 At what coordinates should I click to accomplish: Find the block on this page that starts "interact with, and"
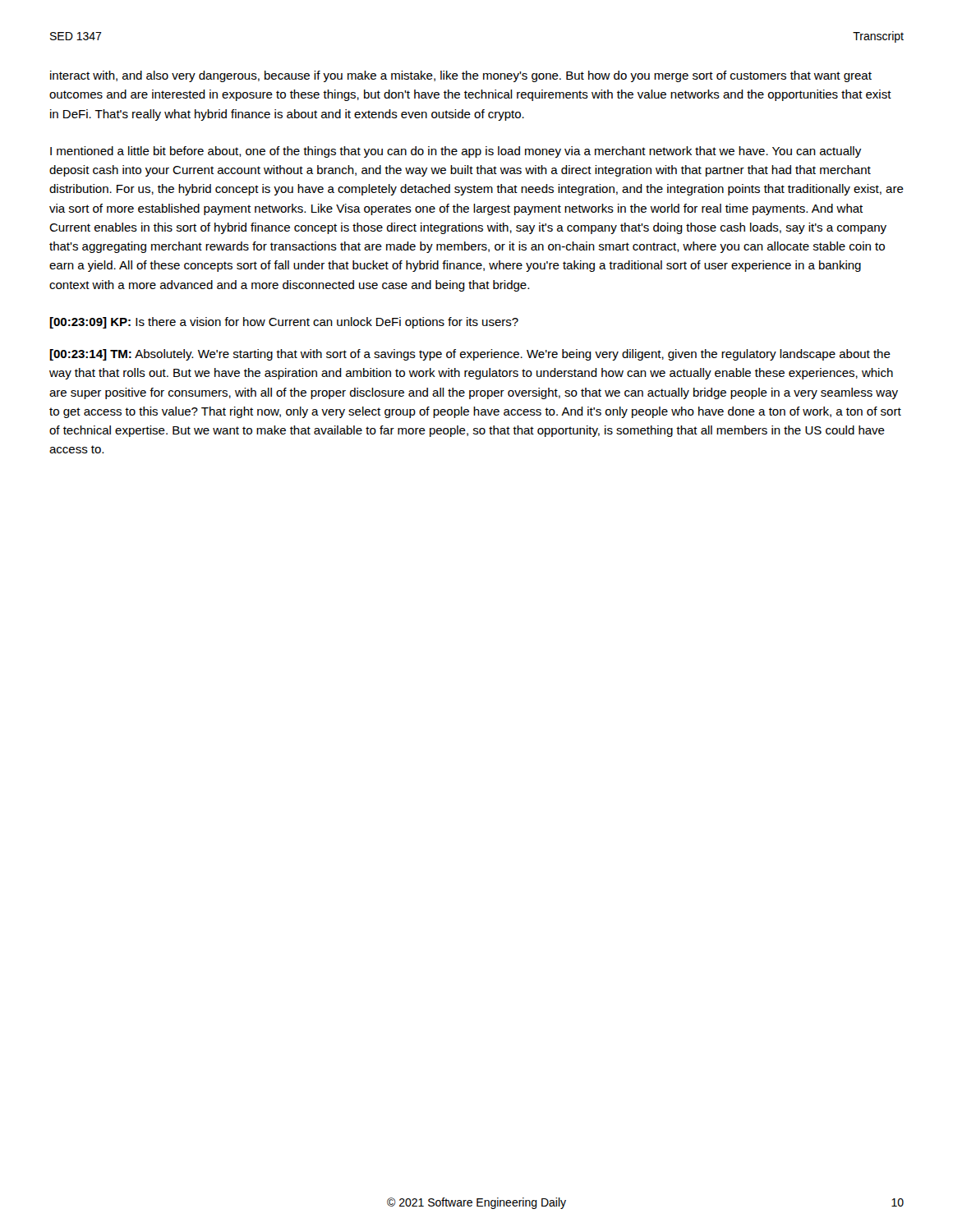pos(470,94)
